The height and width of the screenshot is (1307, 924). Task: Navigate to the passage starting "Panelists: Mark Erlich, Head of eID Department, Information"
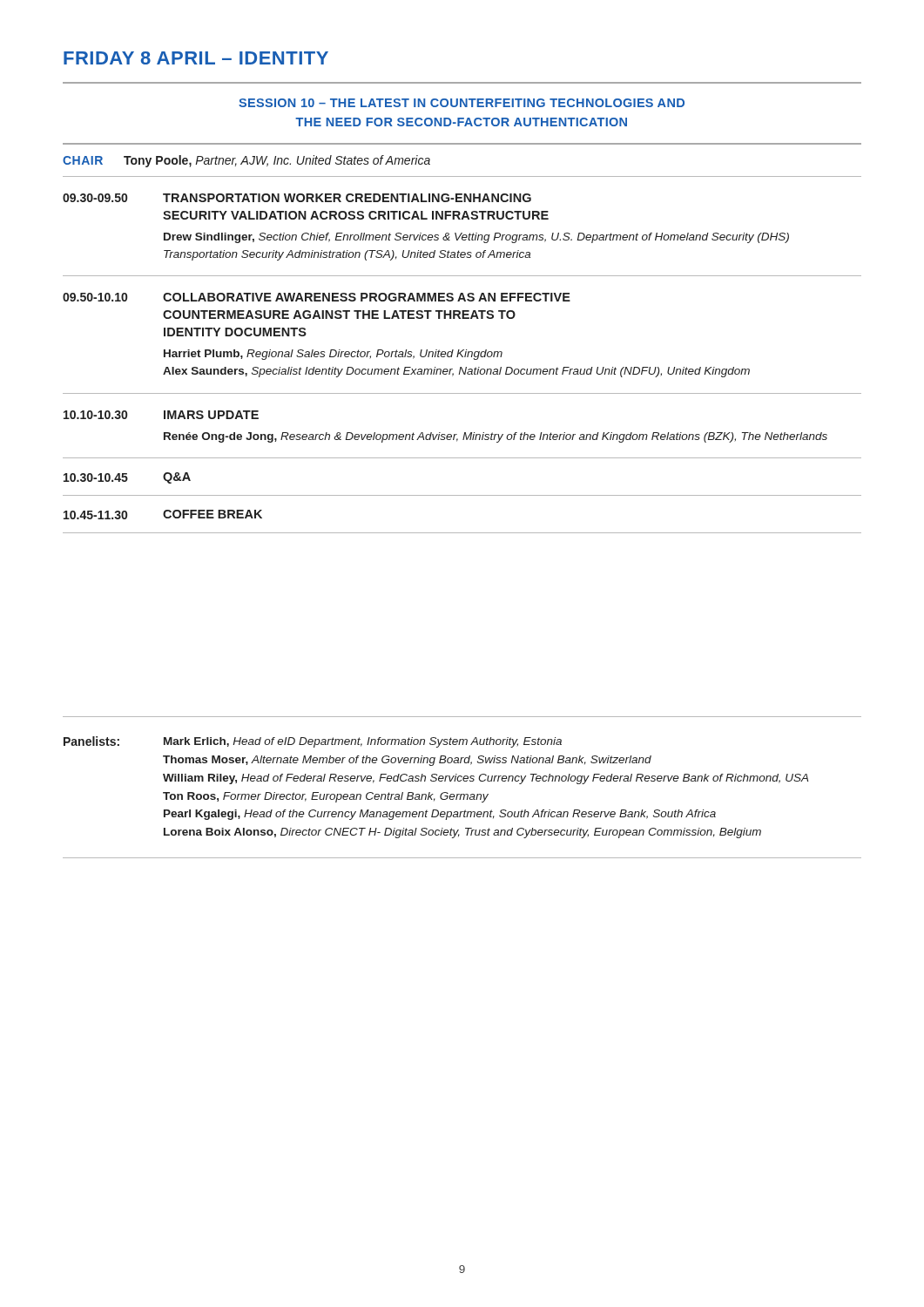click(x=462, y=787)
